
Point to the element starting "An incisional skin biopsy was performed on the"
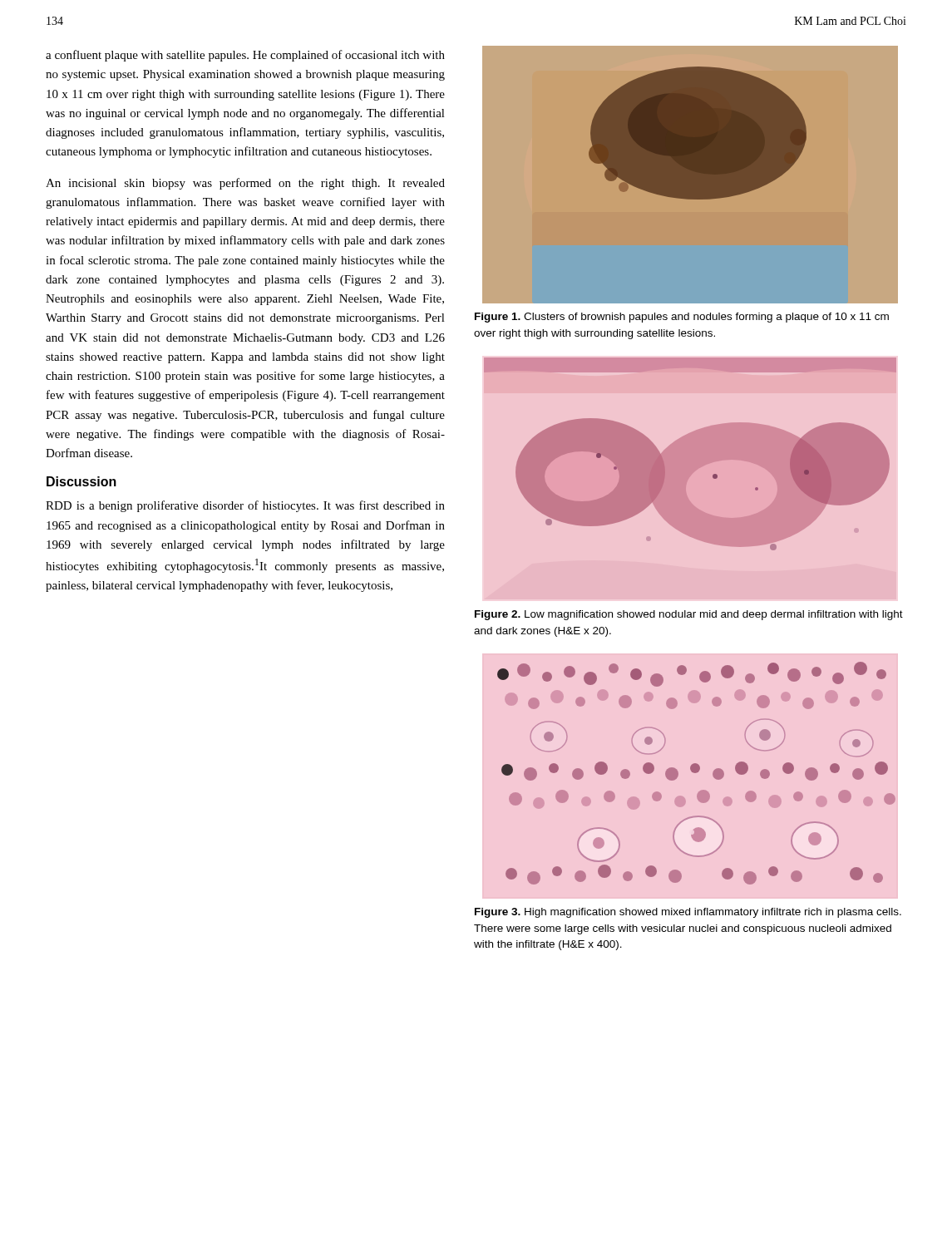click(245, 318)
